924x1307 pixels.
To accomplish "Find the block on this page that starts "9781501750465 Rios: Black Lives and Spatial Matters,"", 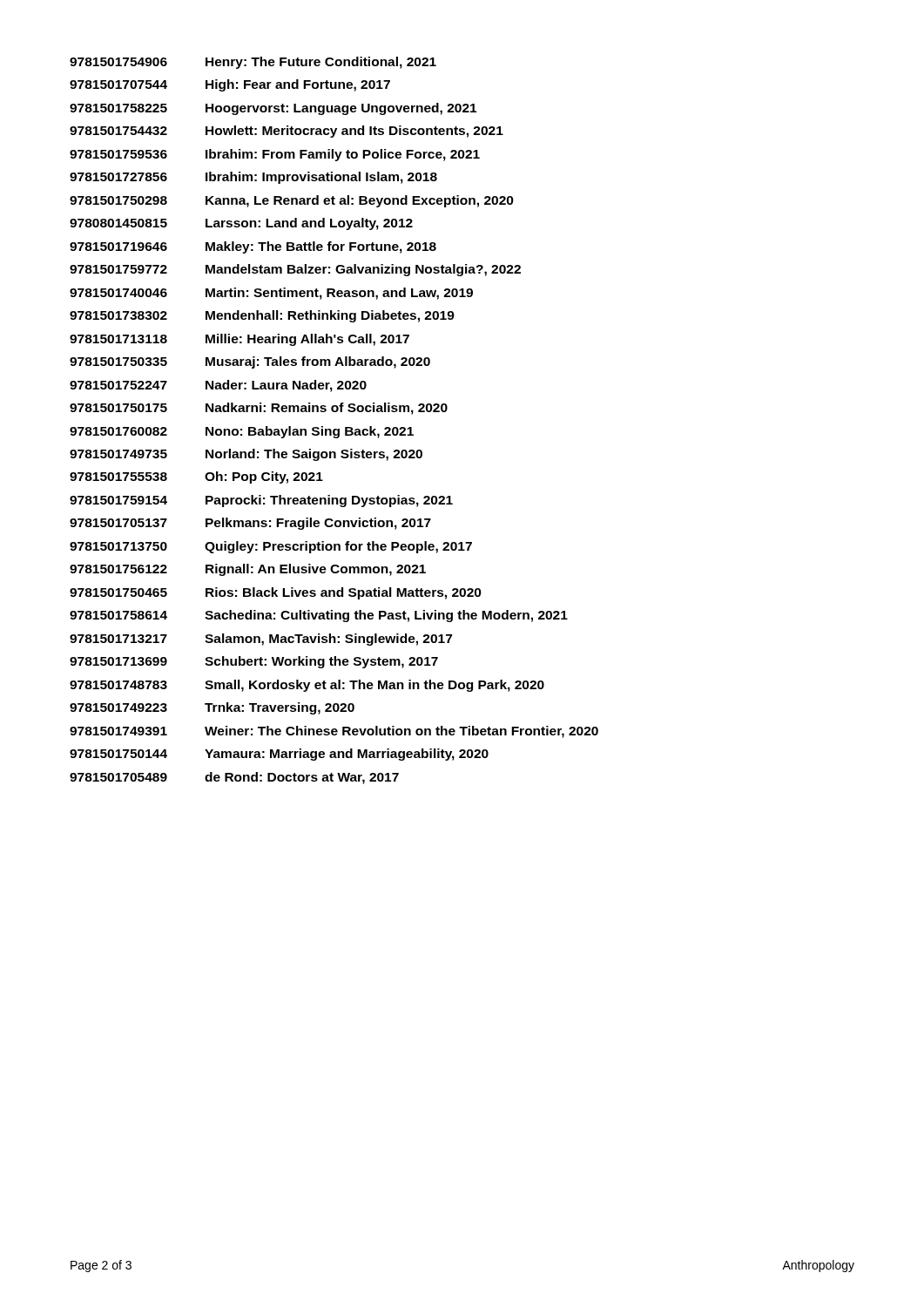I will 462,593.
